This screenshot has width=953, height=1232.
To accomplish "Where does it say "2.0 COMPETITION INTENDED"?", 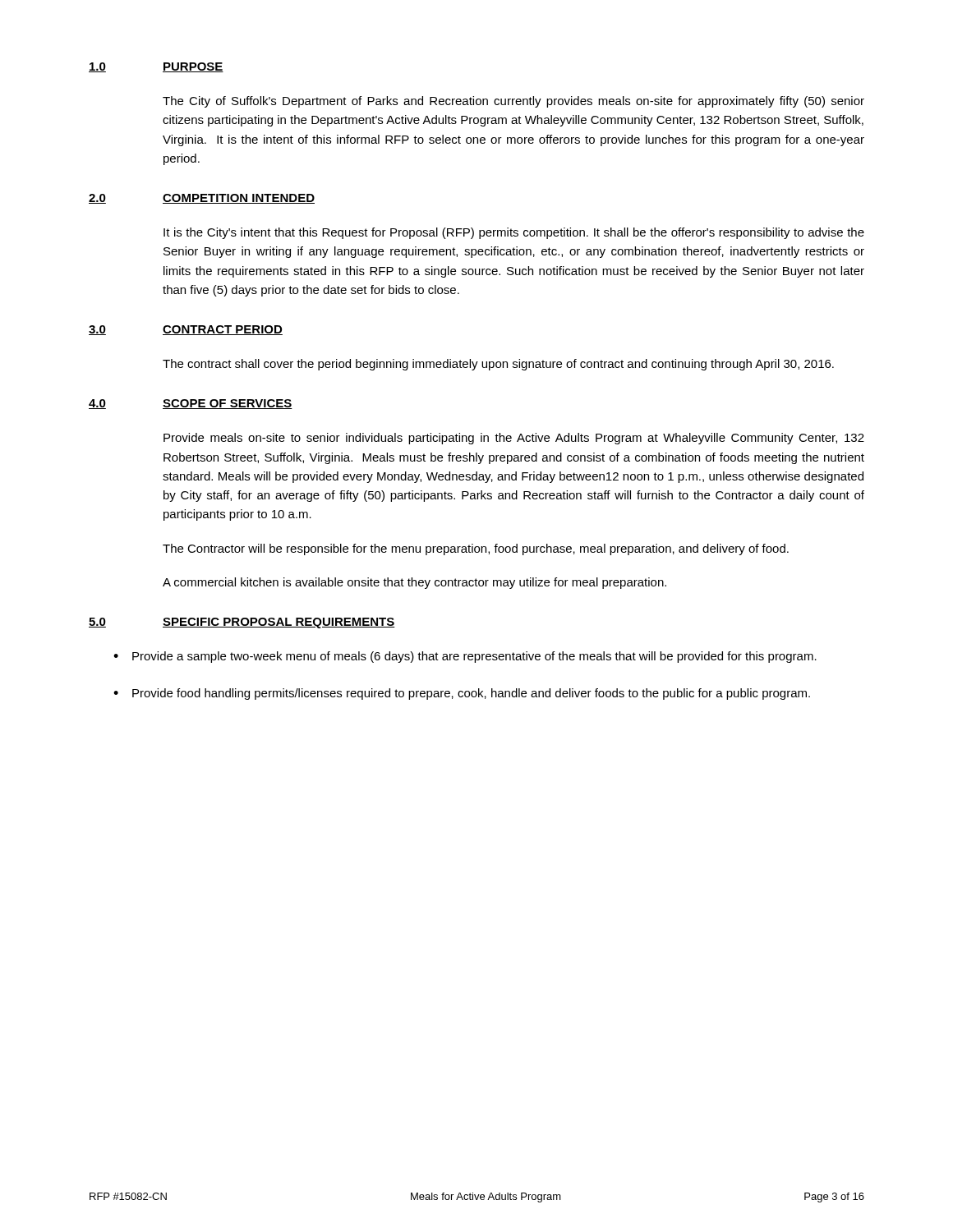I will pyautogui.click(x=202, y=199).
